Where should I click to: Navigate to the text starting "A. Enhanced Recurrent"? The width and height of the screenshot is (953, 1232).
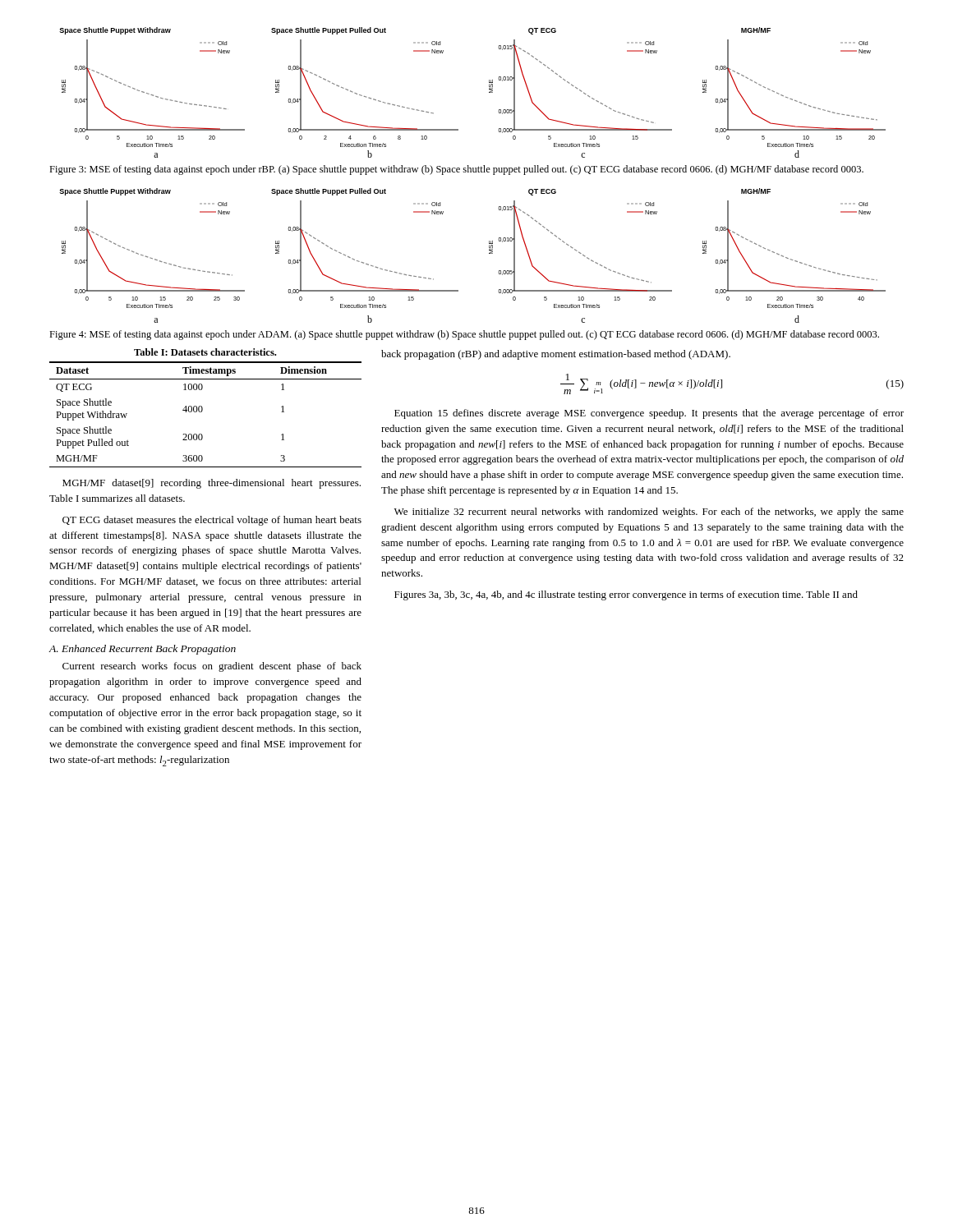coord(143,649)
